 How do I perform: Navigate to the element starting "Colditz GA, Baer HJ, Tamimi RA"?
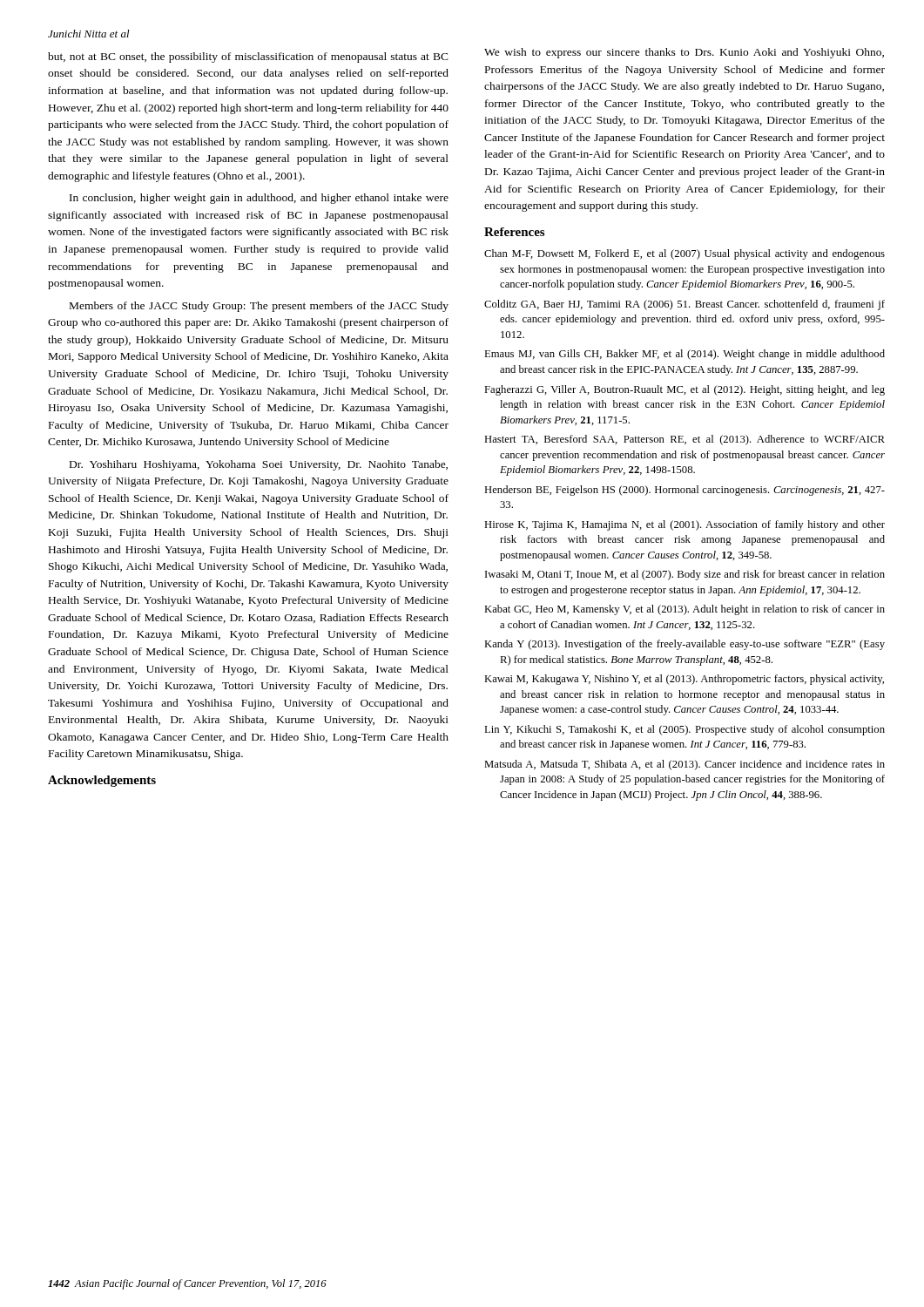(x=684, y=319)
